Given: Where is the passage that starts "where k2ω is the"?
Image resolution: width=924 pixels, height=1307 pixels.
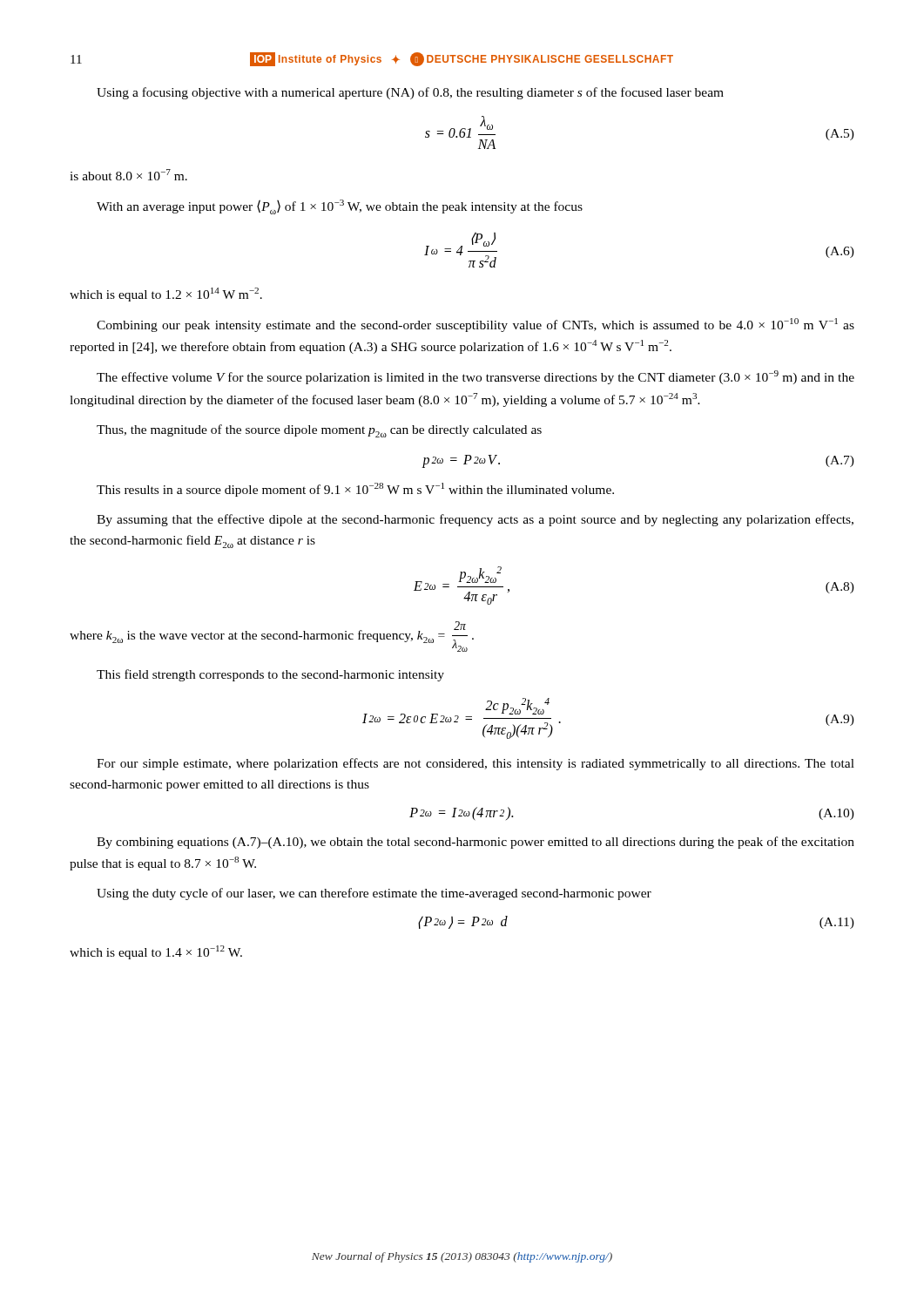Looking at the screenshot, I should [x=272, y=637].
